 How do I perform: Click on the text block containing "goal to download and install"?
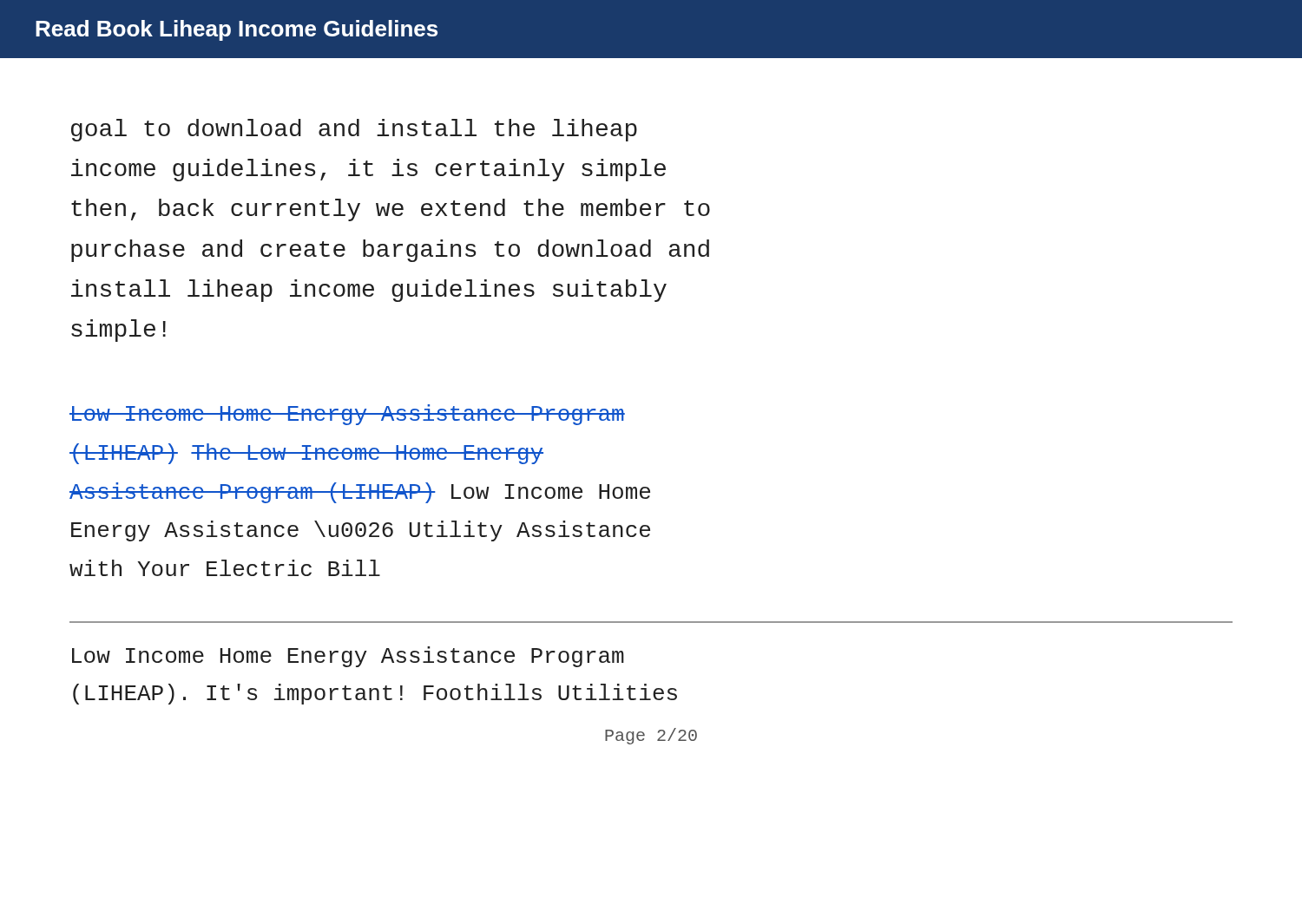pos(354,130)
